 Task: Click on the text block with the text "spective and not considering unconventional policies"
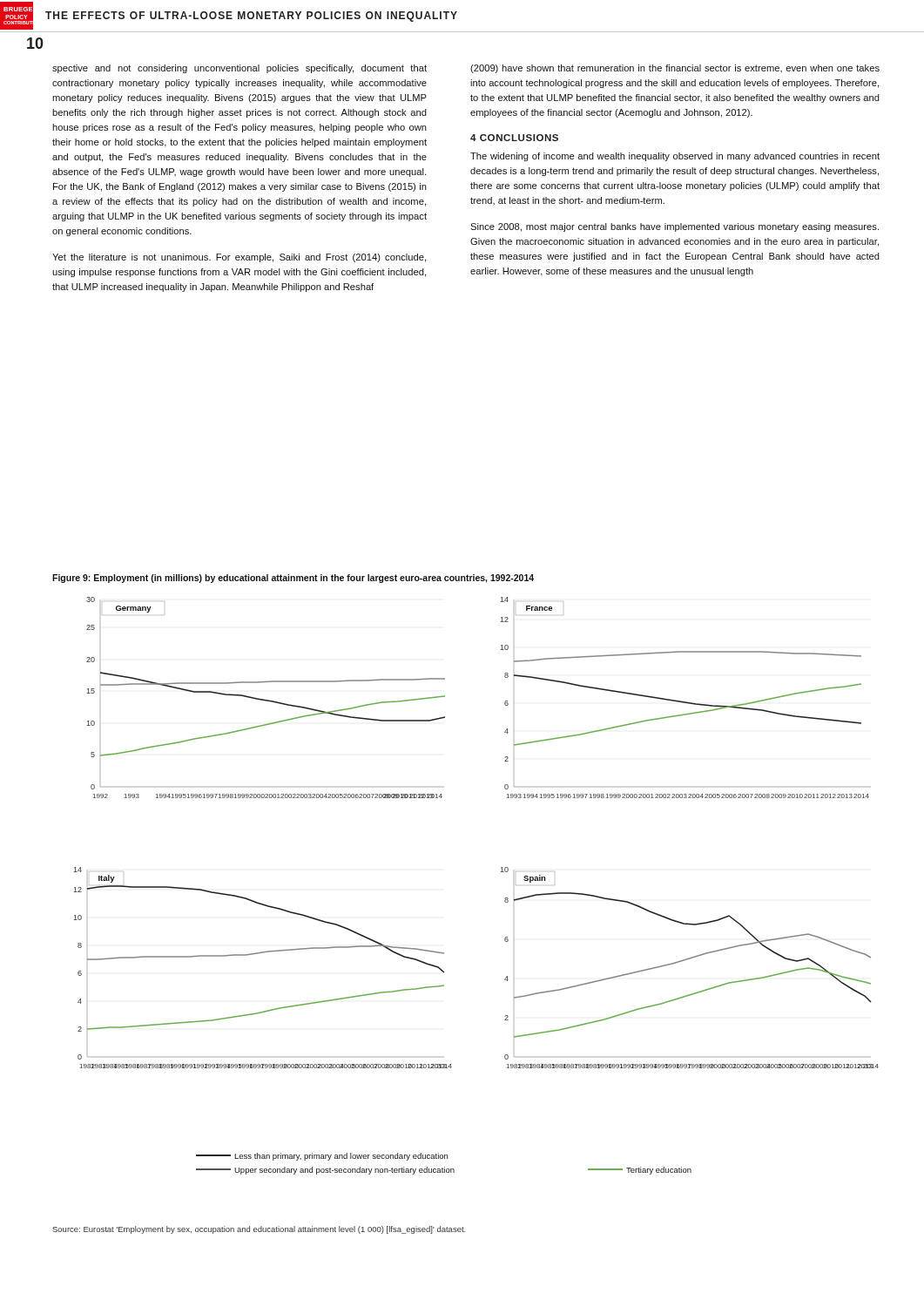(x=240, y=150)
